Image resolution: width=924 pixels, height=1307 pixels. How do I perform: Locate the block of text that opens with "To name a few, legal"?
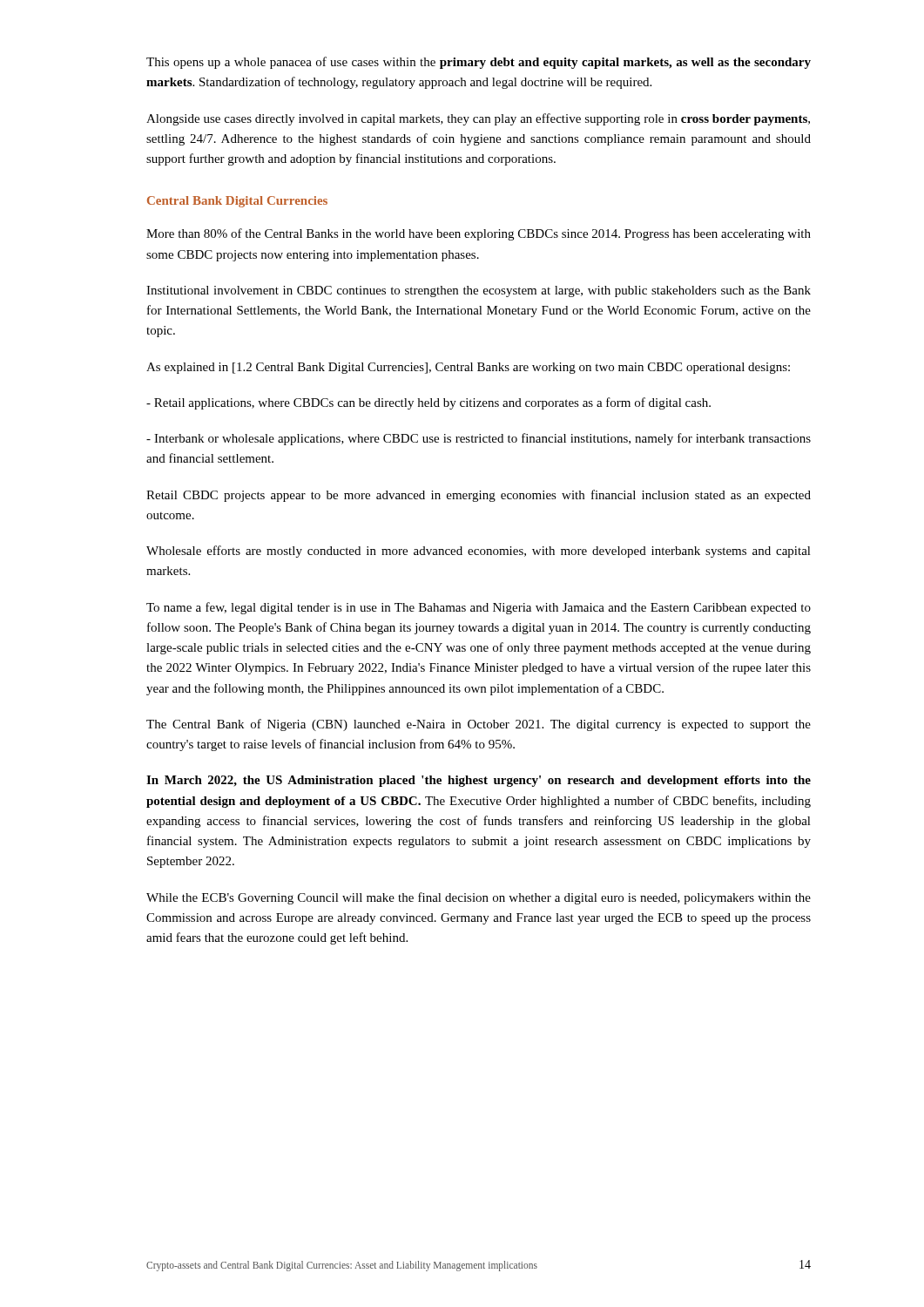click(x=479, y=647)
